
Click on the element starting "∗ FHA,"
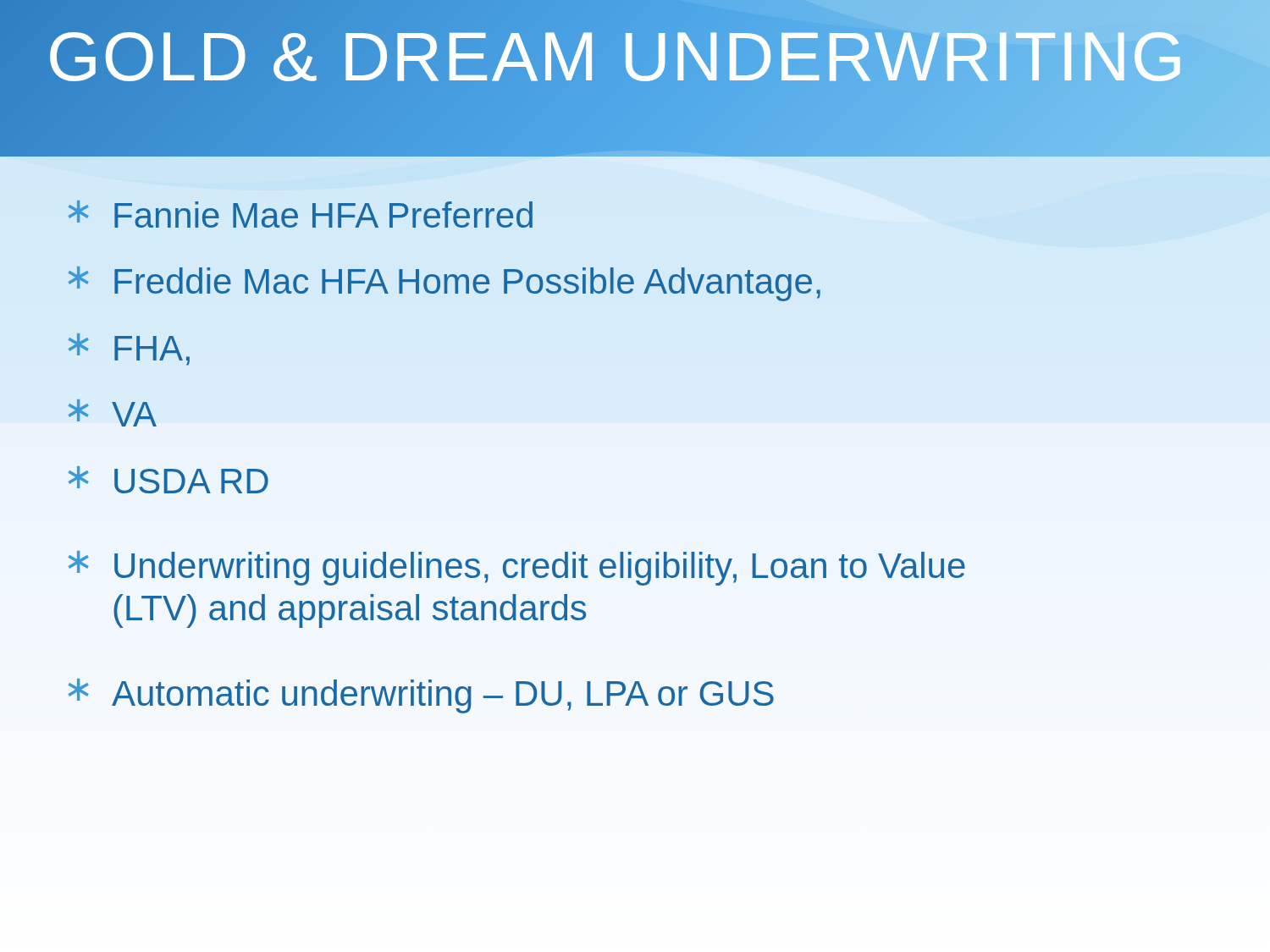128,349
